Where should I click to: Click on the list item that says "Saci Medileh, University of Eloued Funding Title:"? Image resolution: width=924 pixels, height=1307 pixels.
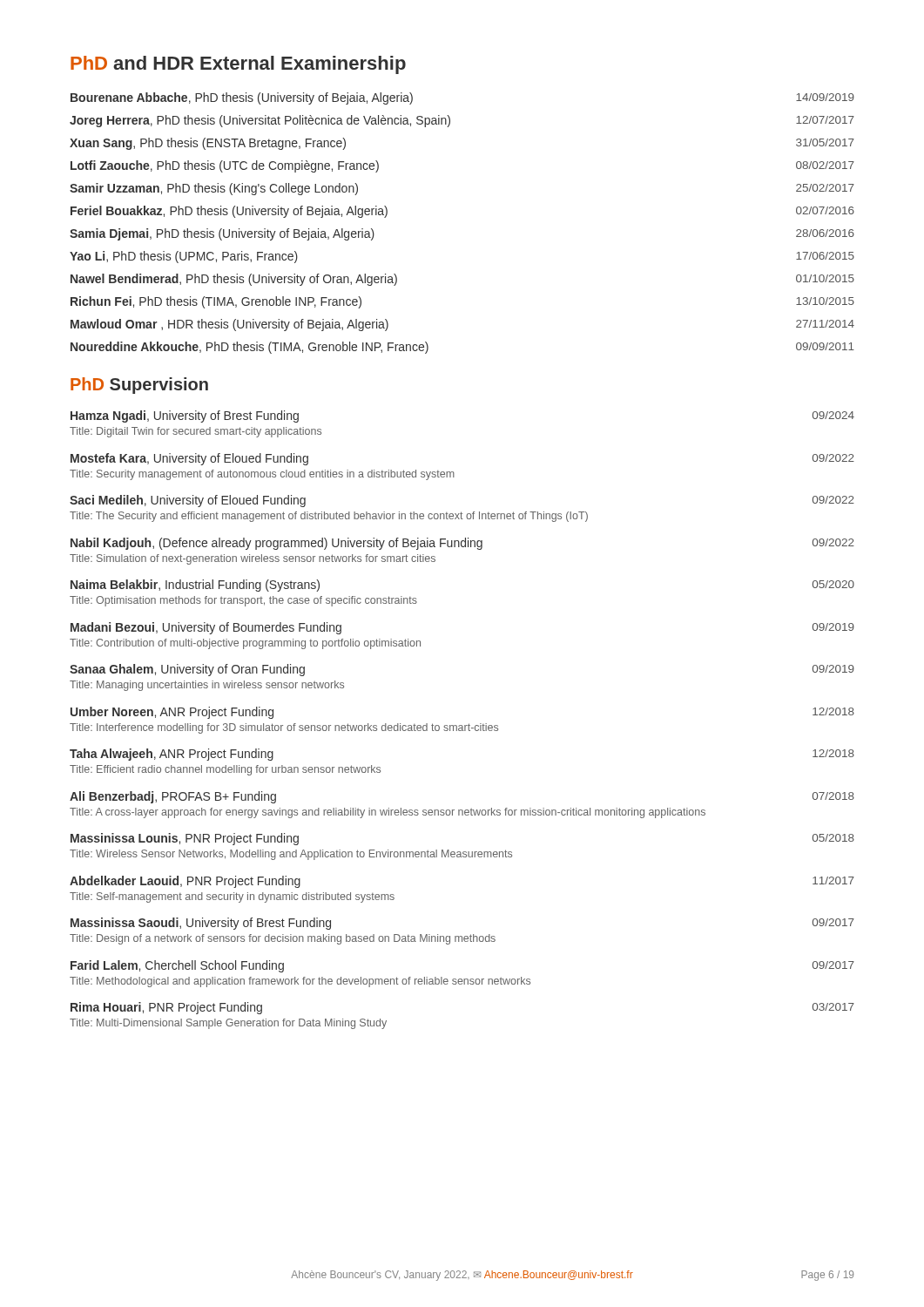462,509
